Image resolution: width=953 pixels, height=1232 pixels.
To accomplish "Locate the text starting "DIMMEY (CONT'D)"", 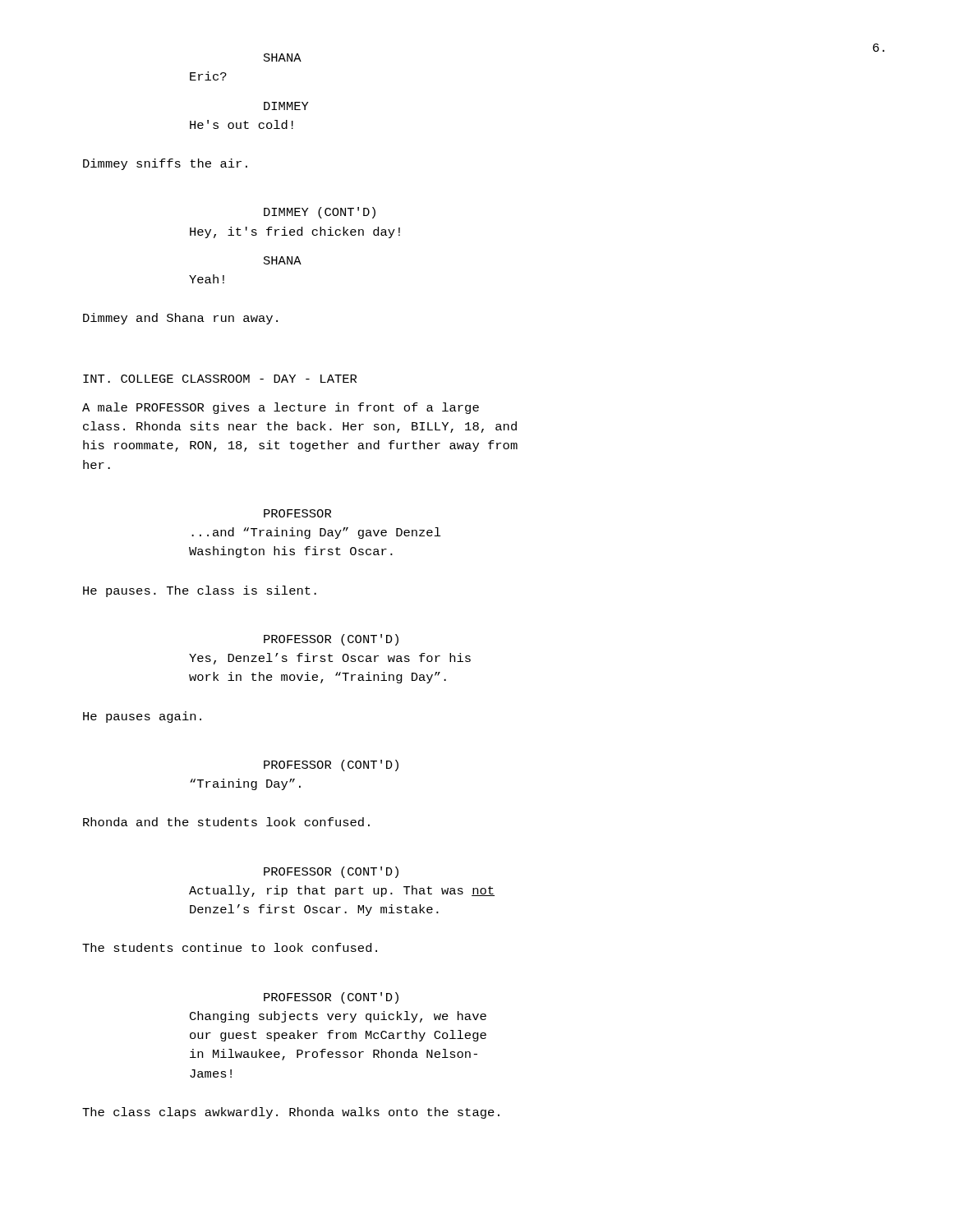I will [x=320, y=213].
